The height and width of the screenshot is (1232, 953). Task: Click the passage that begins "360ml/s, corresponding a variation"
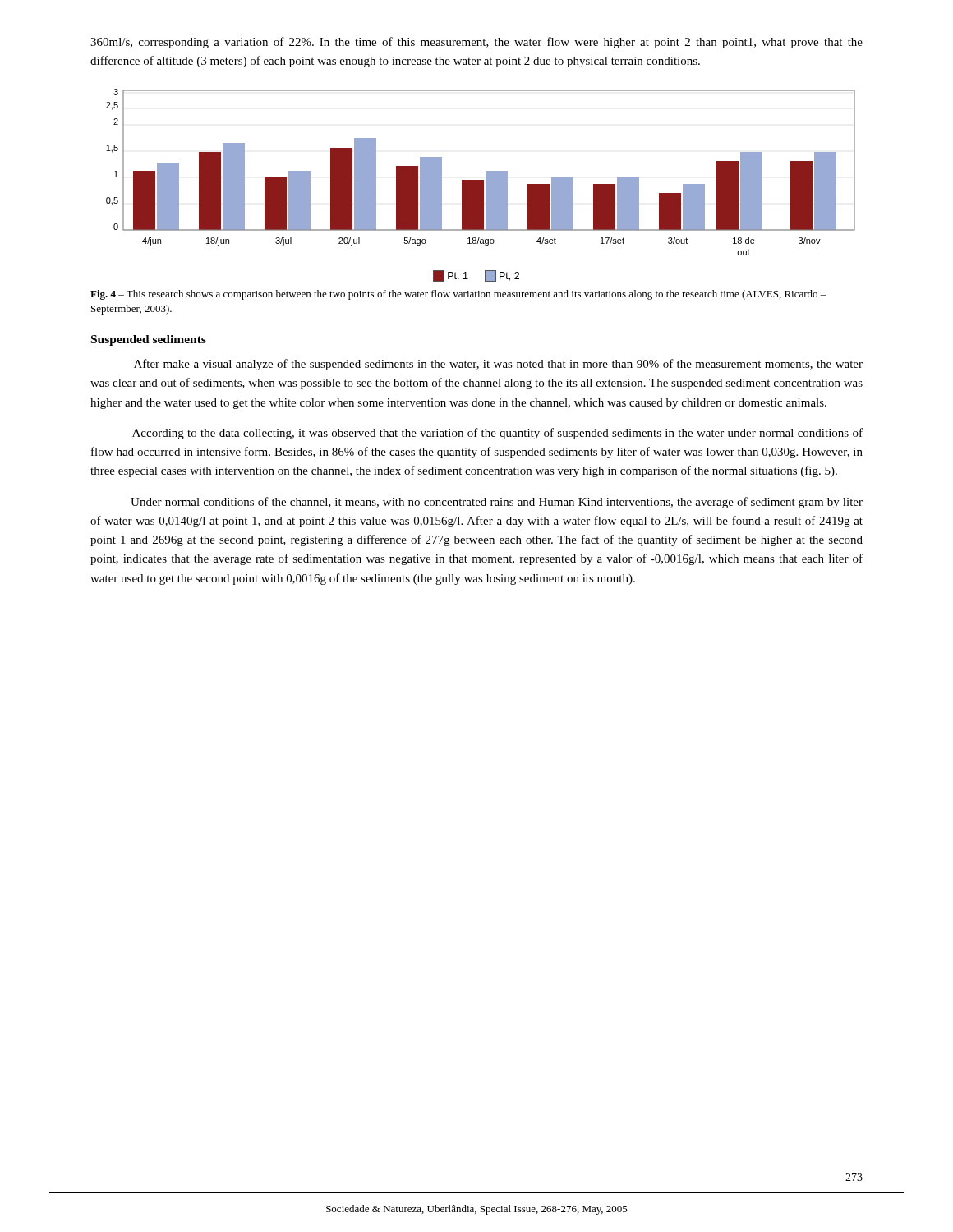click(x=476, y=51)
